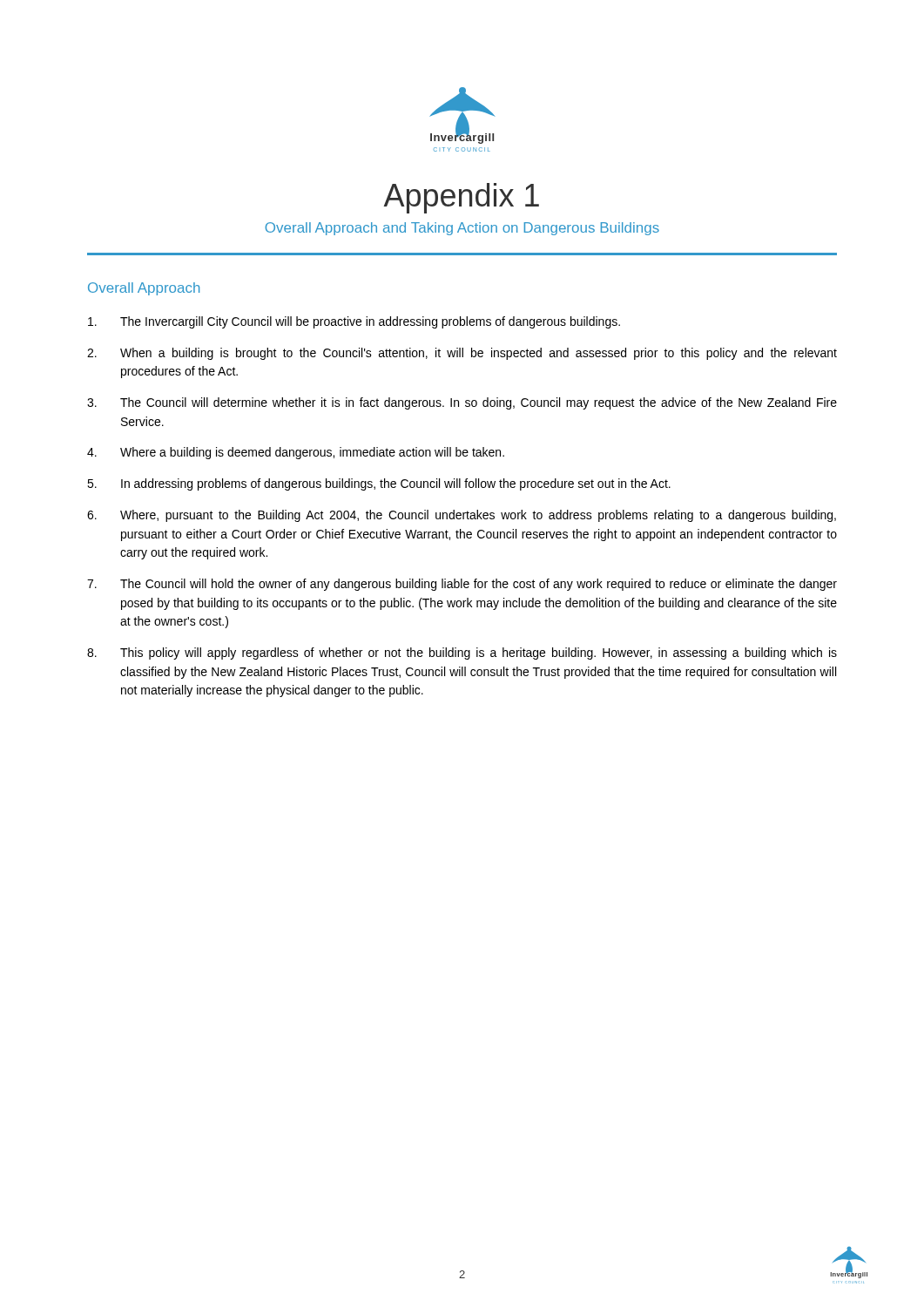The image size is (924, 1307).
Task: Click on the list item containing "The Invercargill City Council will be proactive"
Action: [462, 322]
